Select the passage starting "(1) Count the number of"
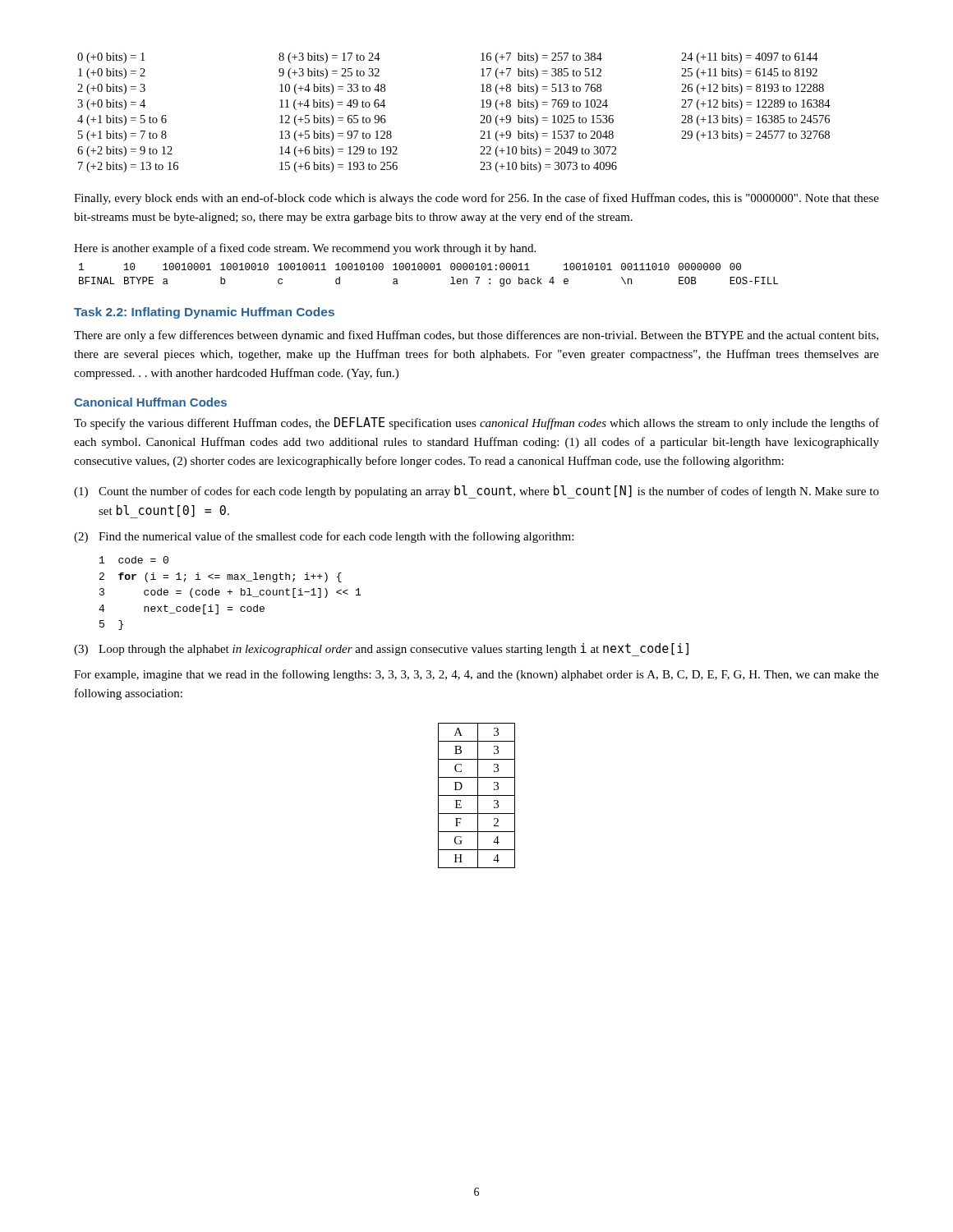 coord(476,501)
